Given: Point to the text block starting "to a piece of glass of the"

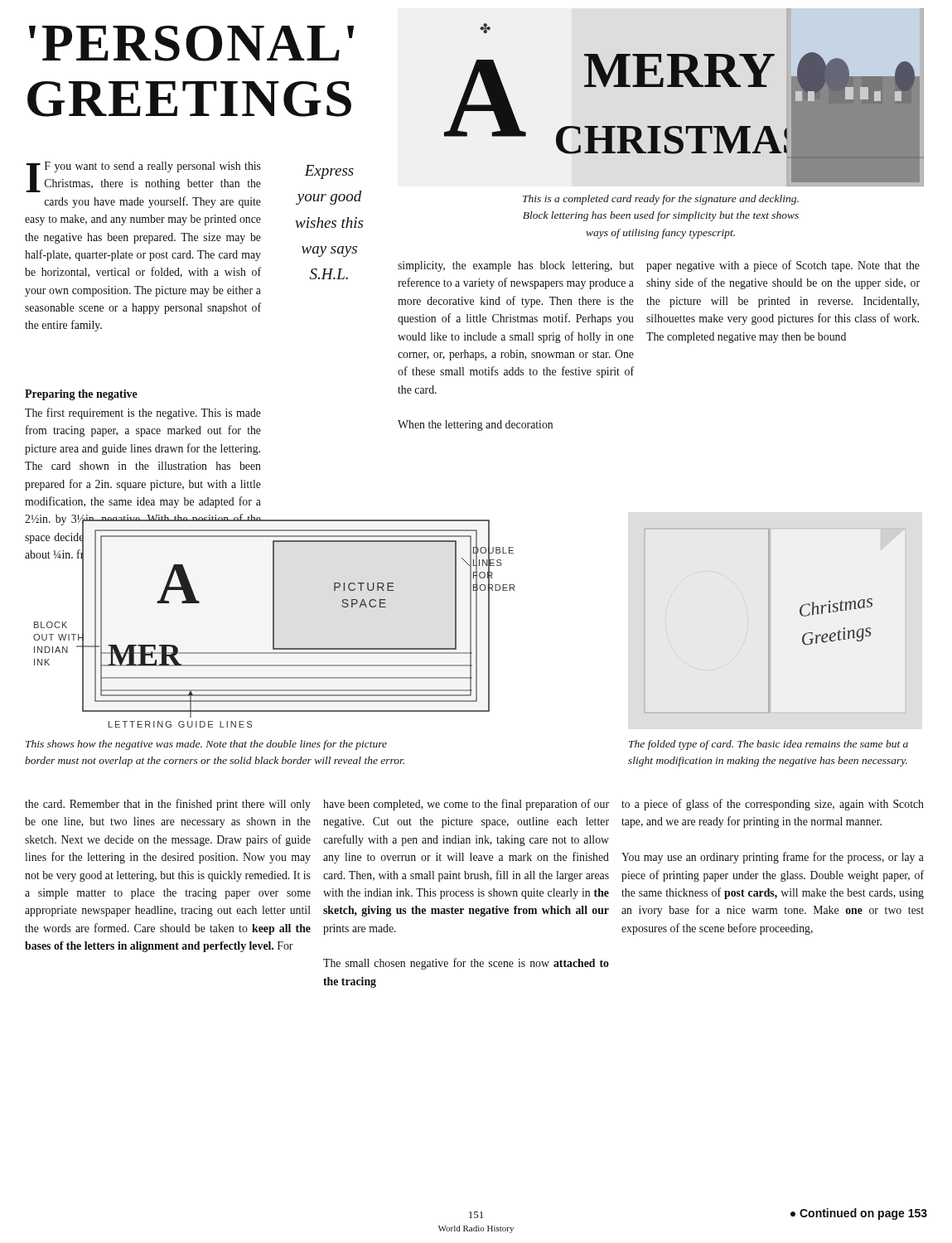Looking at the screenshot, I should [x=773, y=866].
